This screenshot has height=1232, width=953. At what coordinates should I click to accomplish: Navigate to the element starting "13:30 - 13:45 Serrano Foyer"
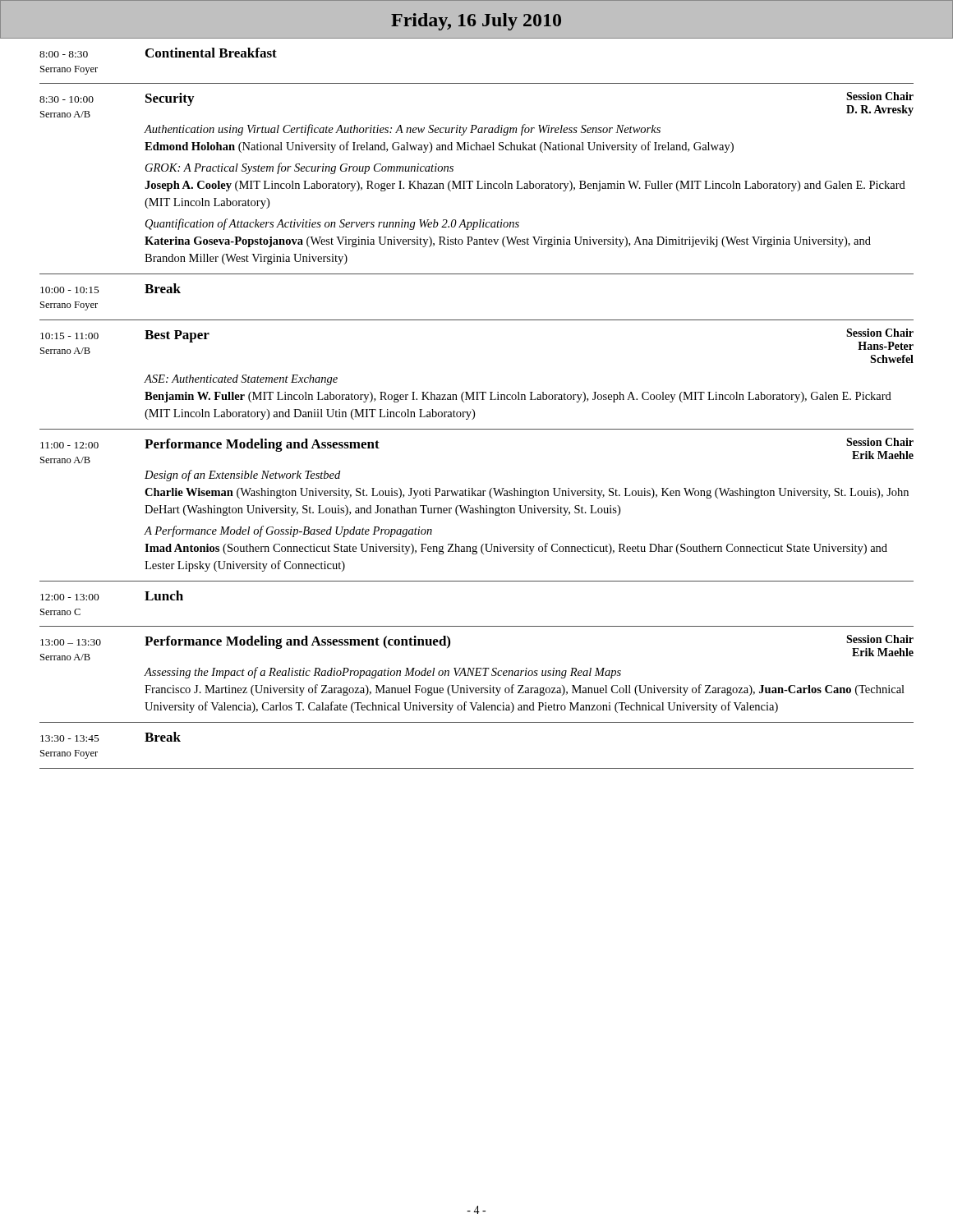[89, 747]
